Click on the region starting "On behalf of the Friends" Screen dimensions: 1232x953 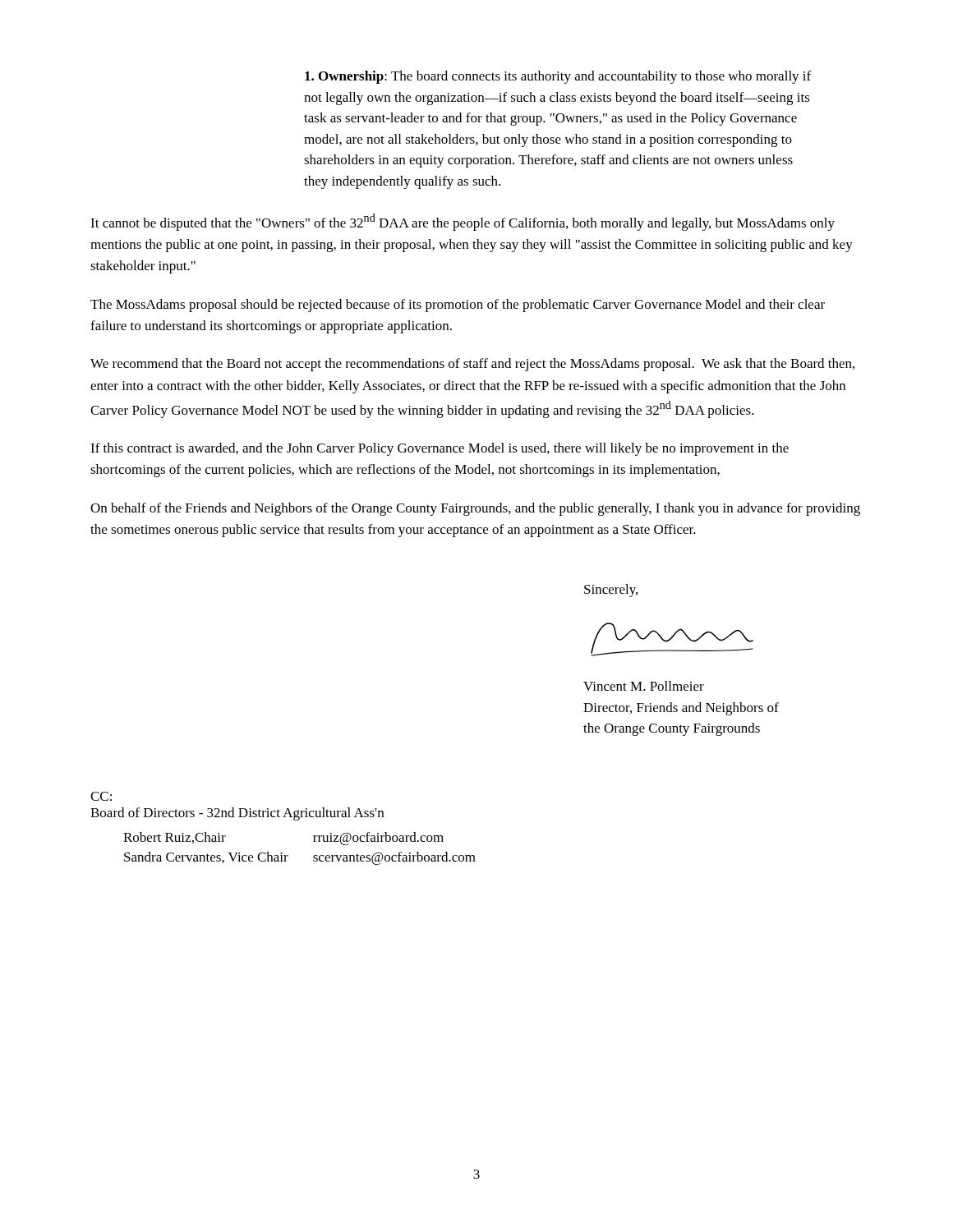(x=475, y=519)
